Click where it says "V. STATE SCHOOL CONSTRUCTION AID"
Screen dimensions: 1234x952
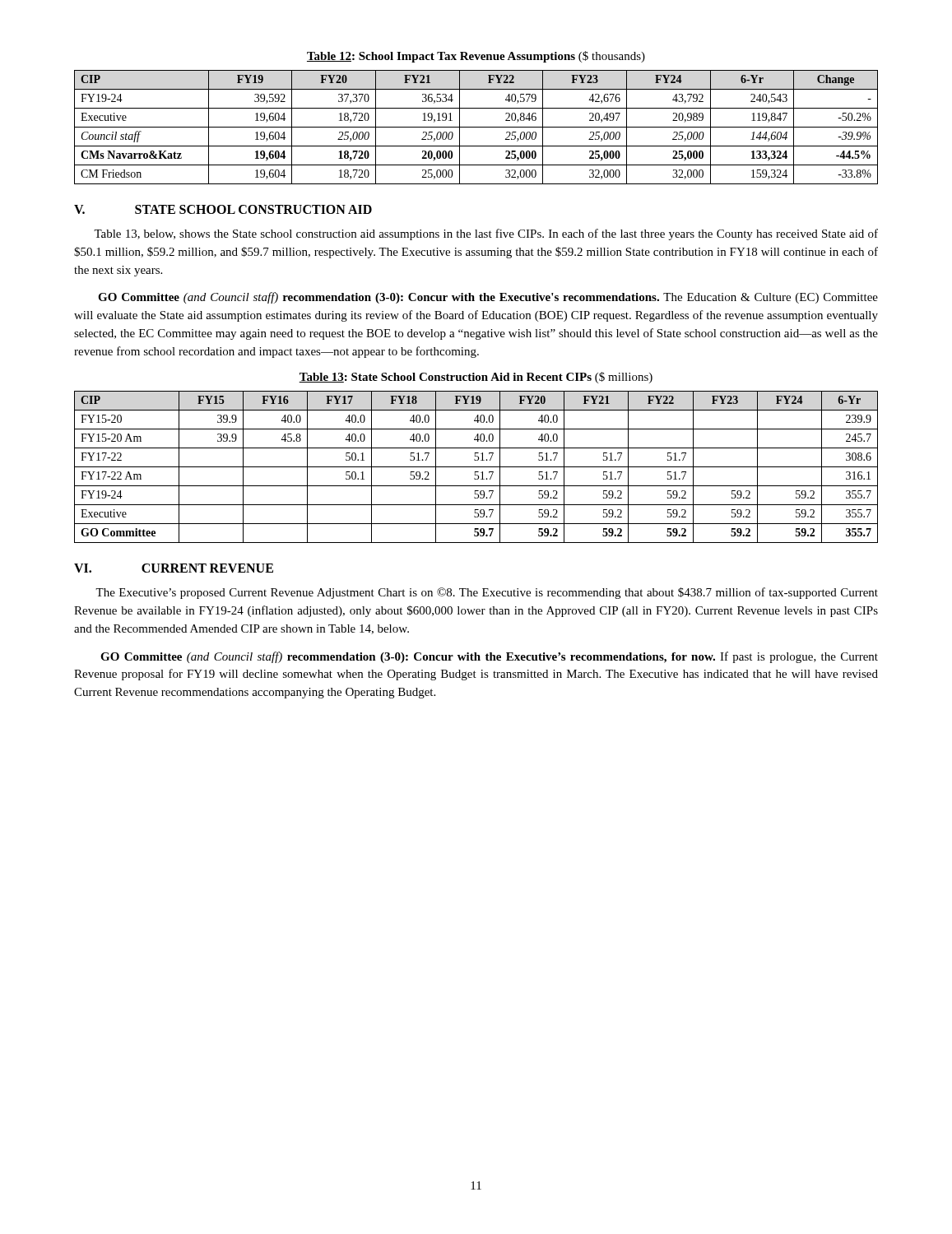(x=223, y=209)
